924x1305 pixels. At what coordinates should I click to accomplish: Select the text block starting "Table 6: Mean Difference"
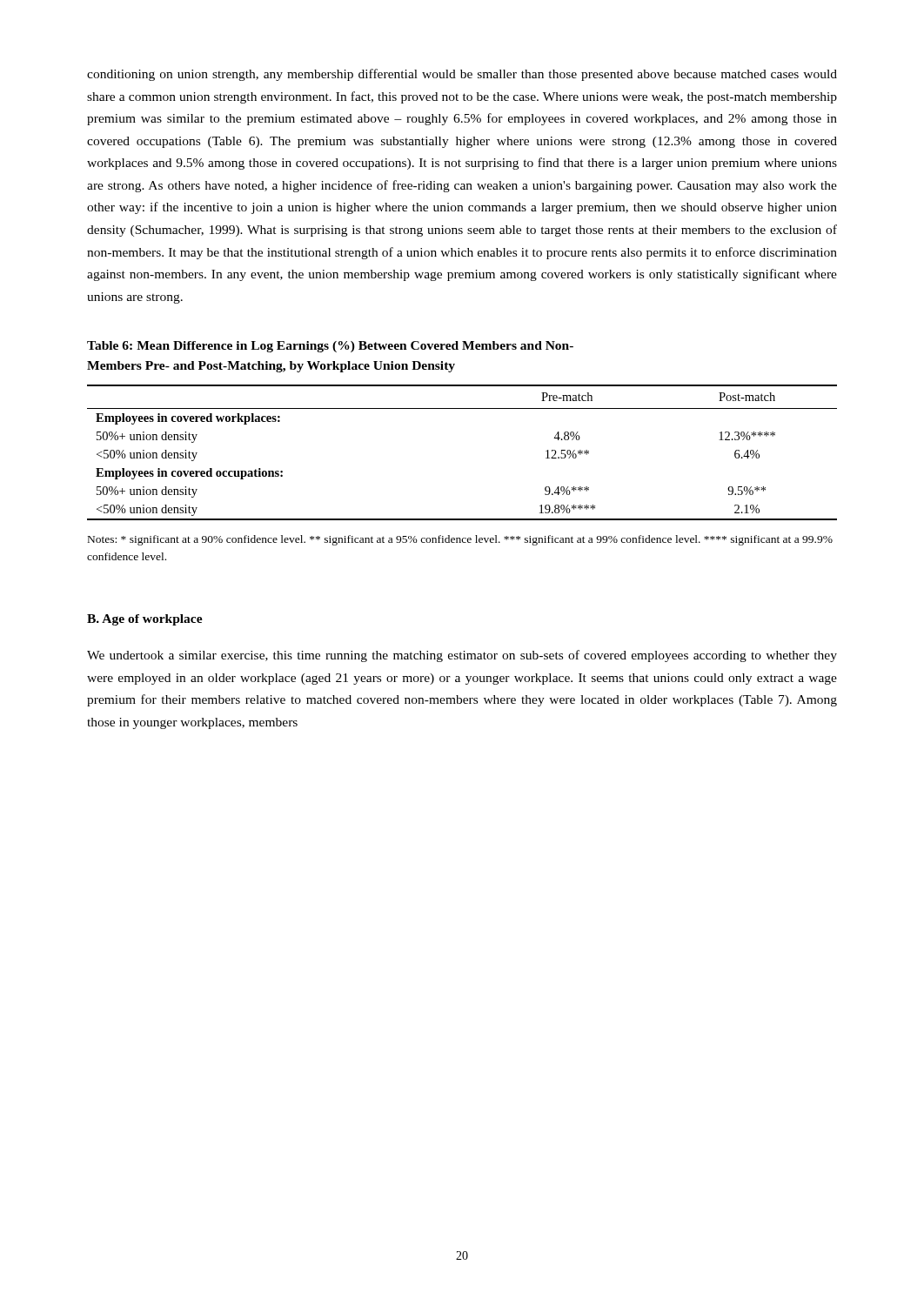(330, 355)
